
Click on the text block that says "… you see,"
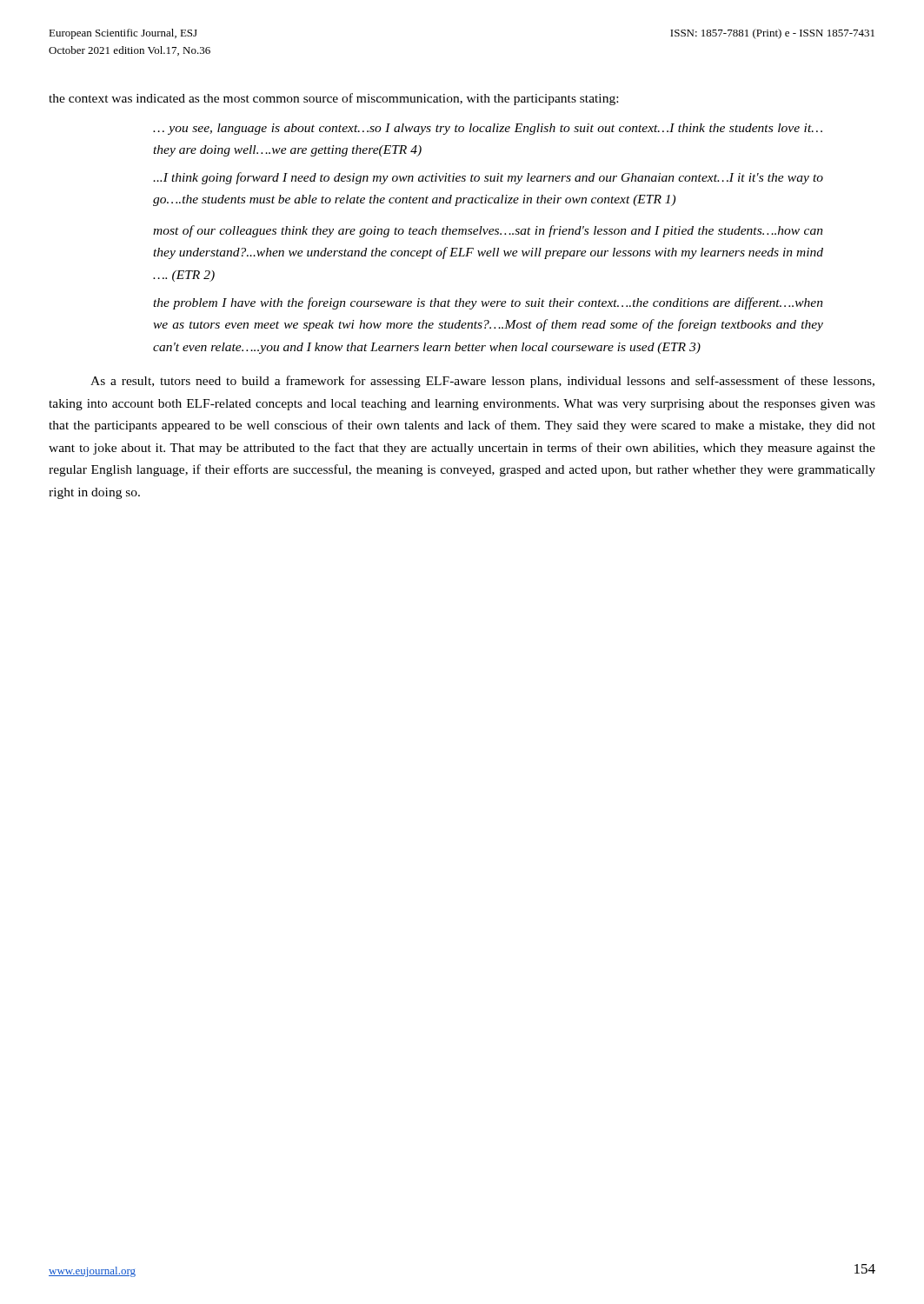488,237
